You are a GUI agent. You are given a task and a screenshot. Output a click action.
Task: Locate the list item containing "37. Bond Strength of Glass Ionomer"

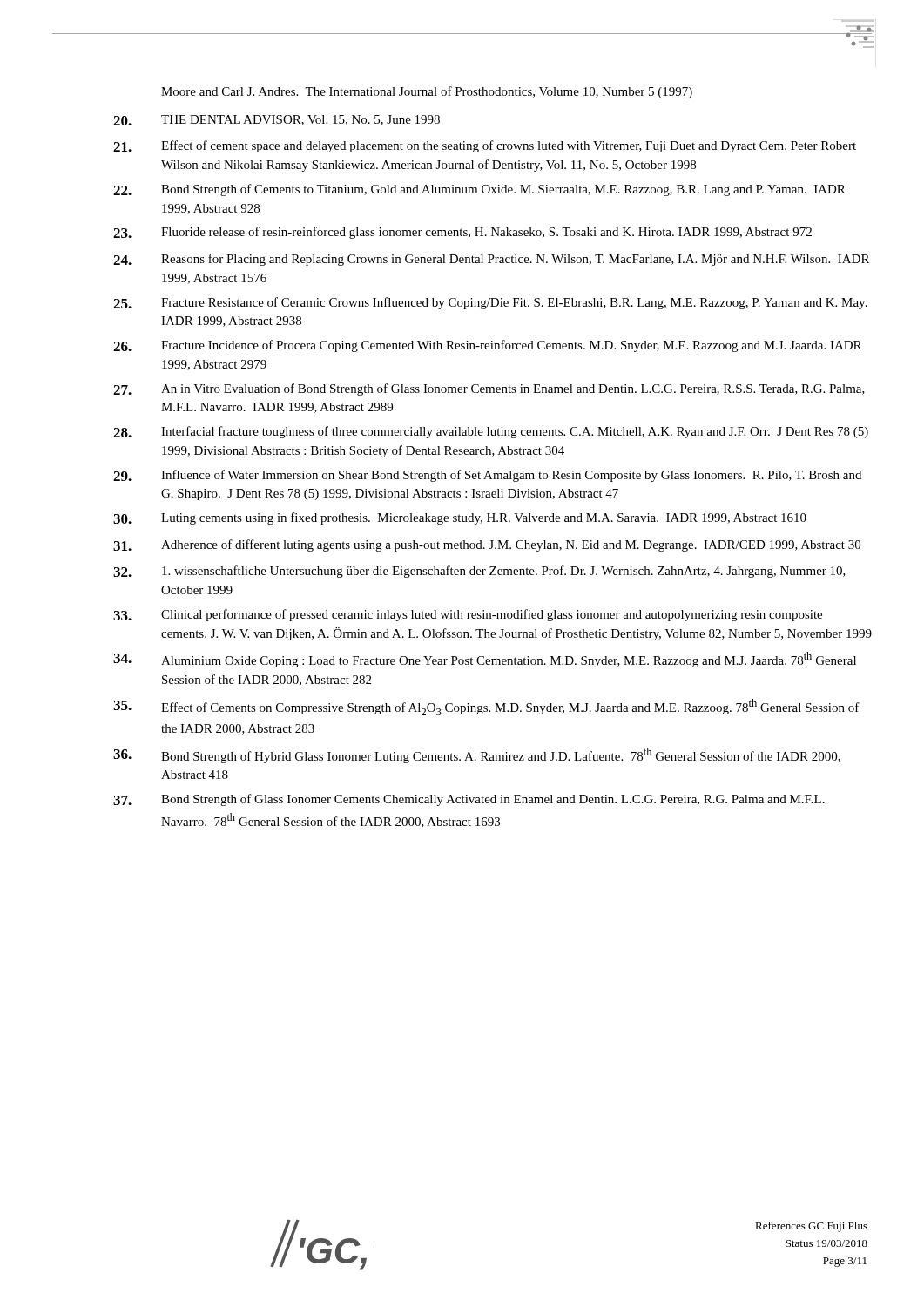pyautogui.click(x=492, y=811)
